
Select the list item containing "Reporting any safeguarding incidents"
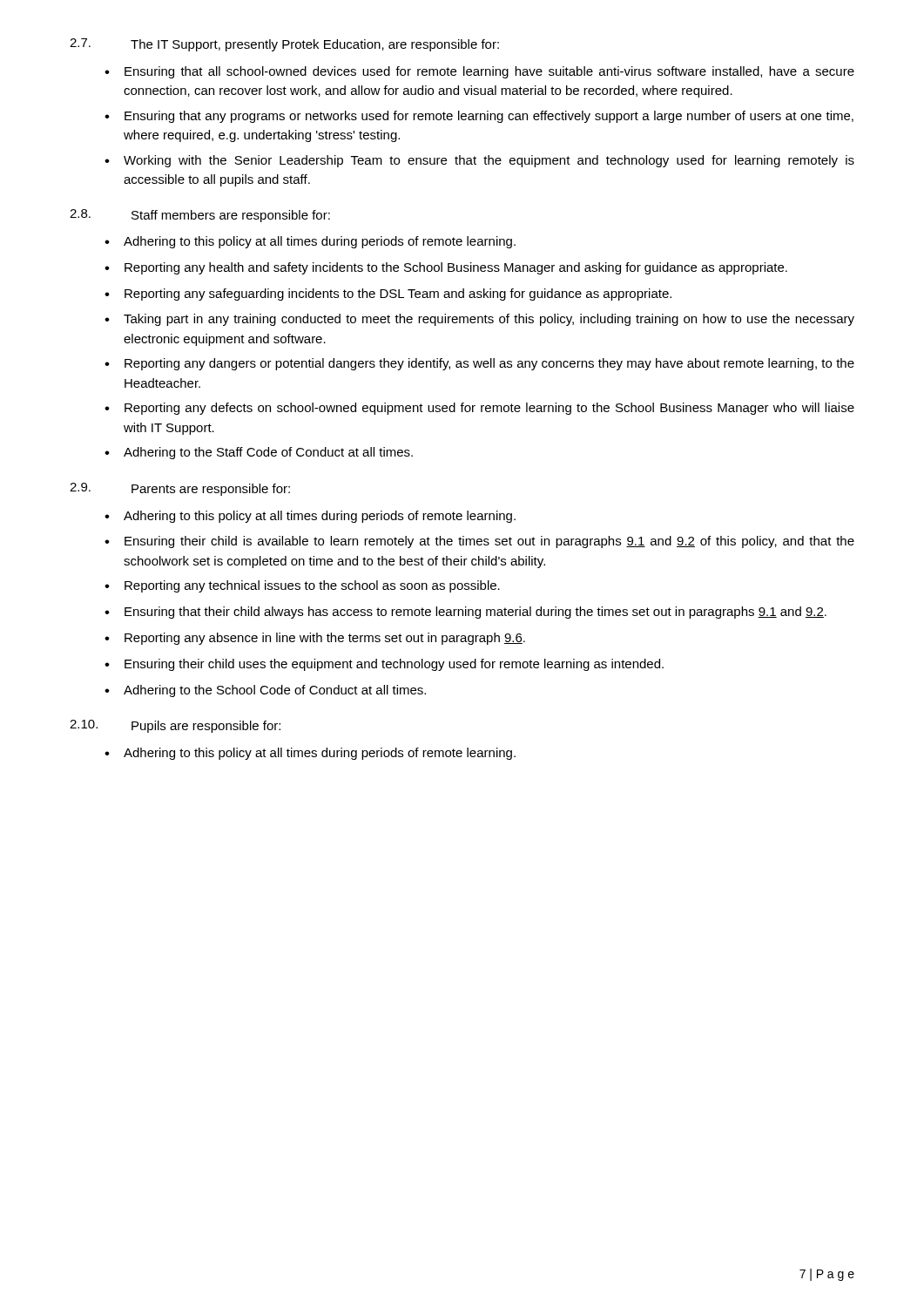coord(489,294)
